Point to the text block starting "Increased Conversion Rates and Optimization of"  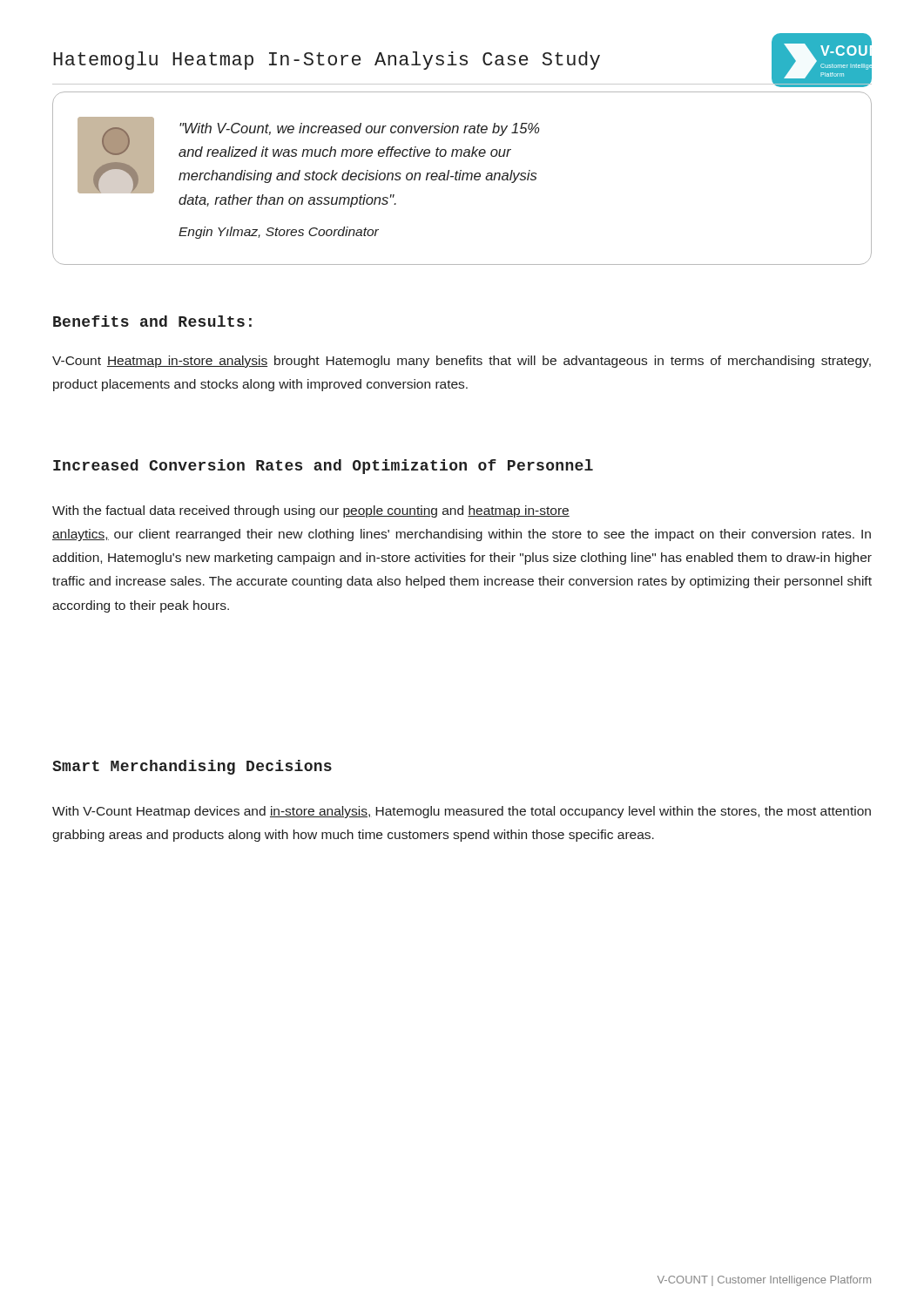click(x=323, y=466)
